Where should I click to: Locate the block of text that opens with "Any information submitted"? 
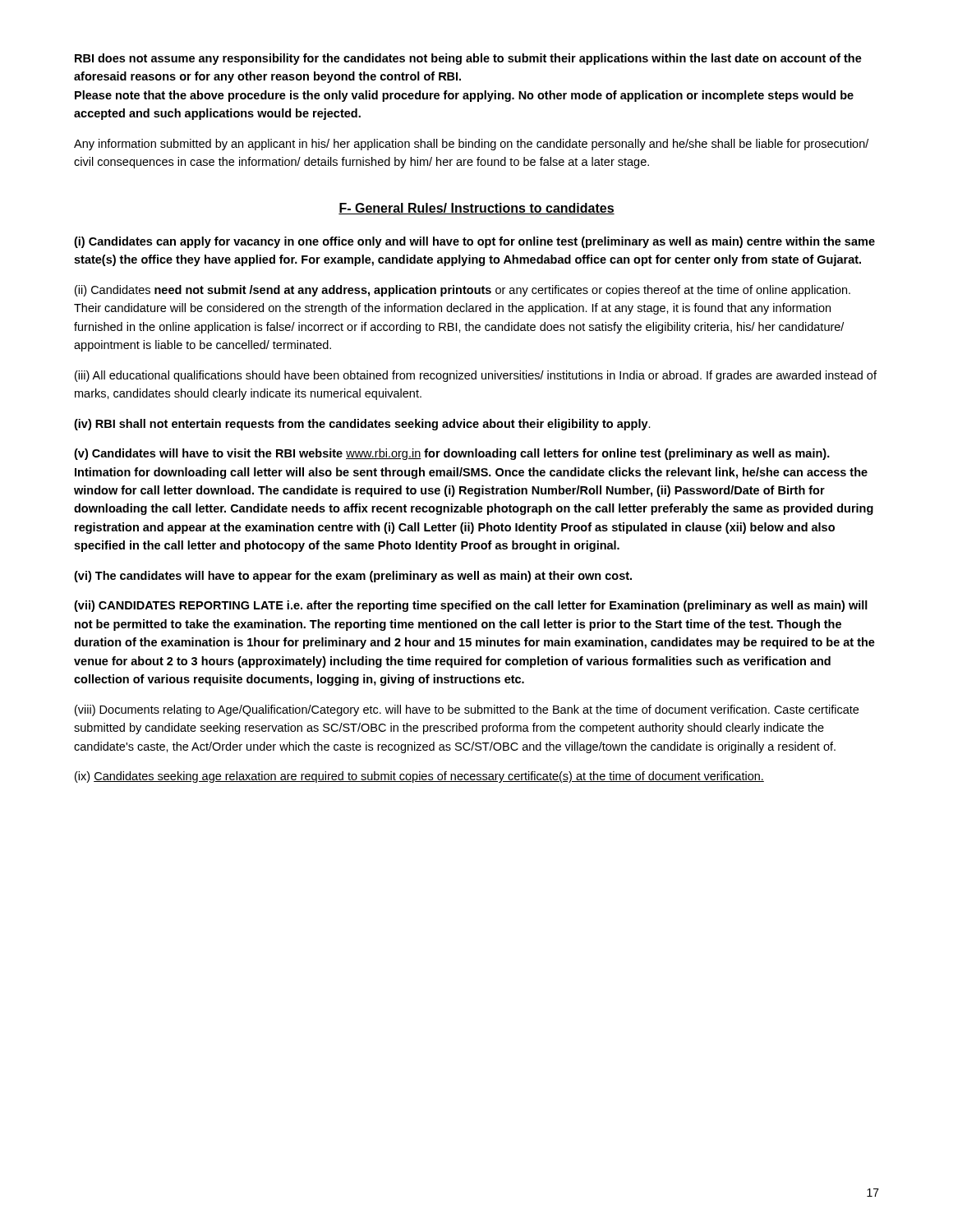471,153
